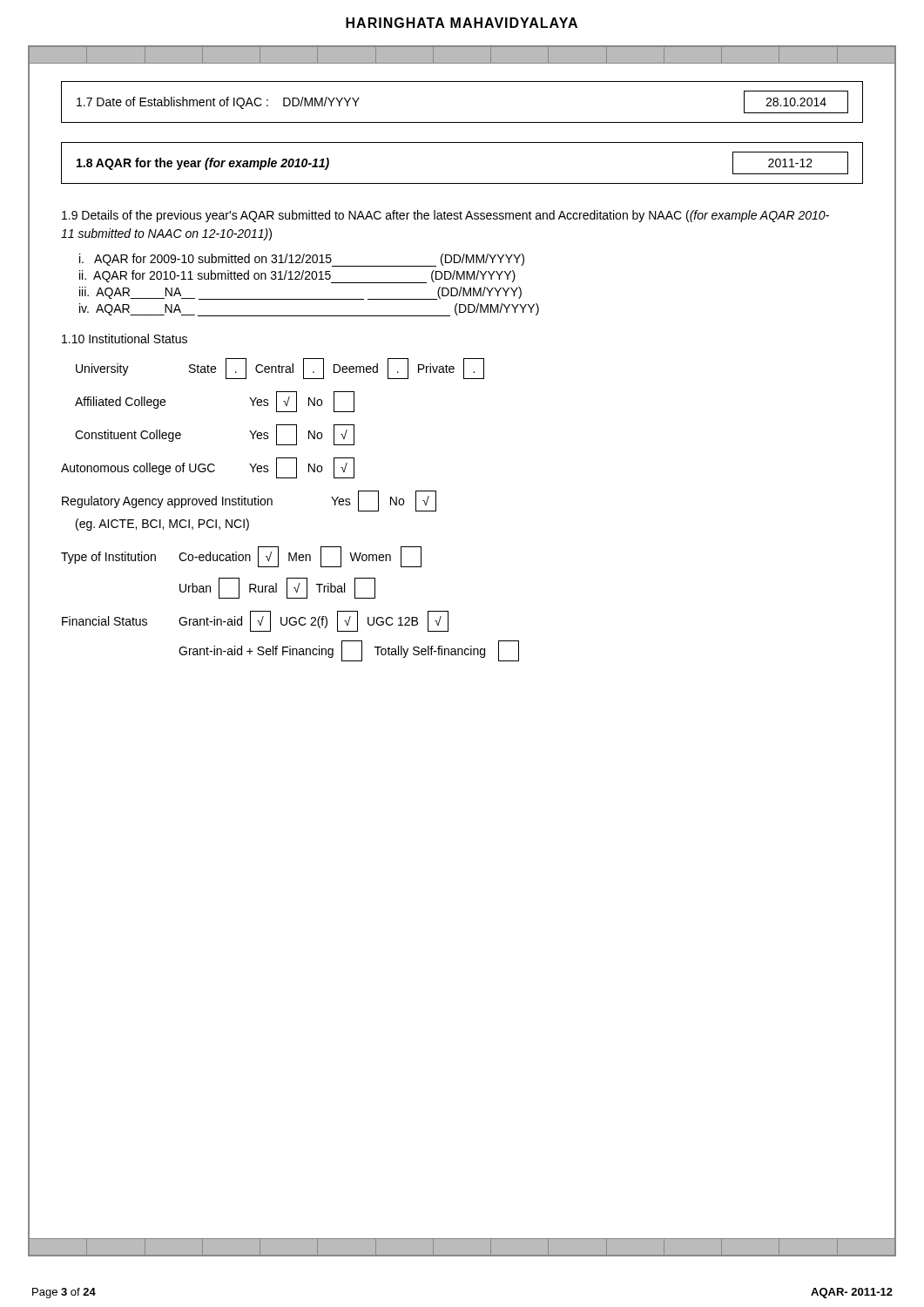
Task: Navigate to the block starting "(eg. AICTE, BCI, MCI, PCI, NCI)"
Action: click(x=162, y=524)
